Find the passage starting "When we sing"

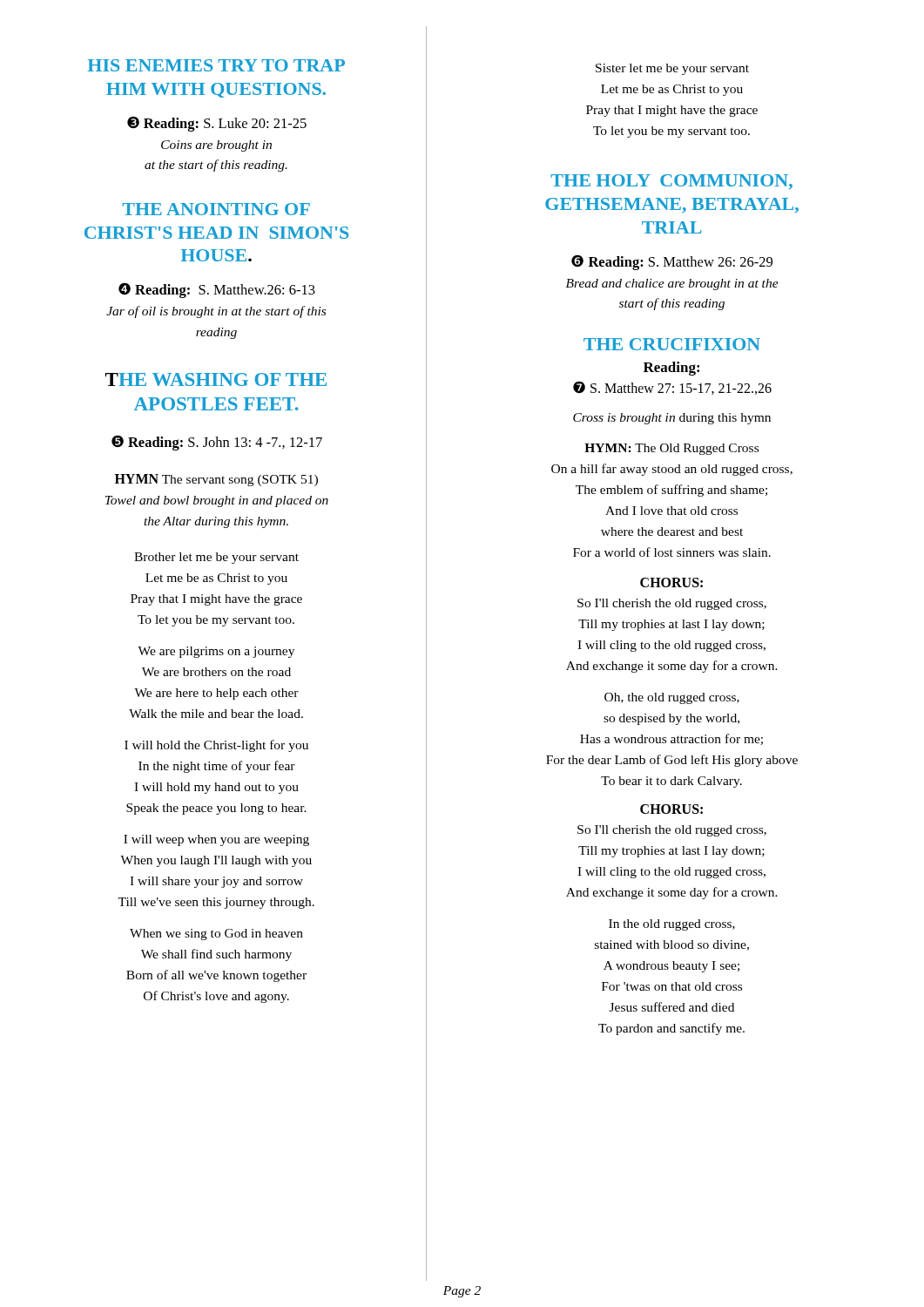[x=216, y=964]
